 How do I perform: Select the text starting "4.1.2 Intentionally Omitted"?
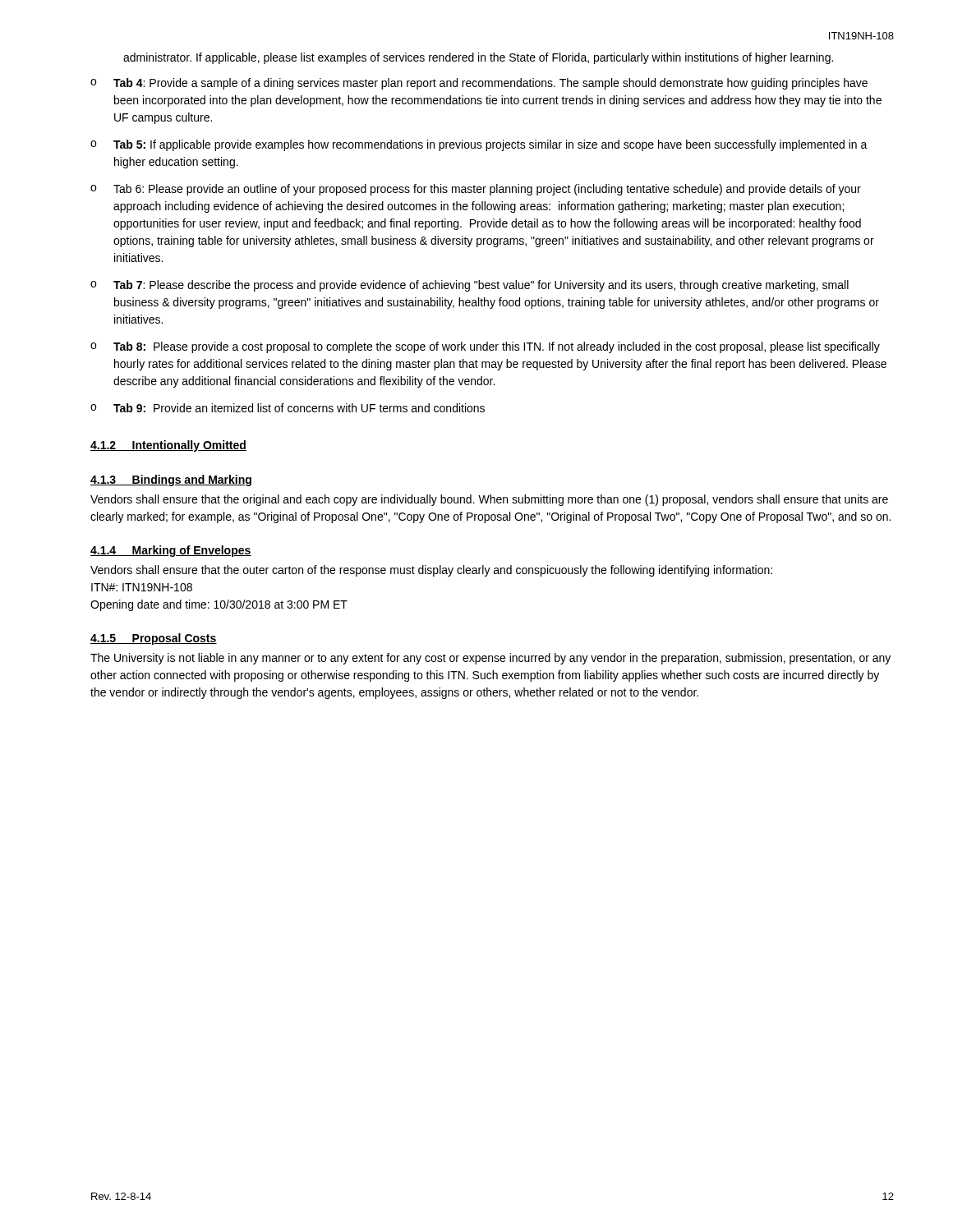tap(168, 445)
